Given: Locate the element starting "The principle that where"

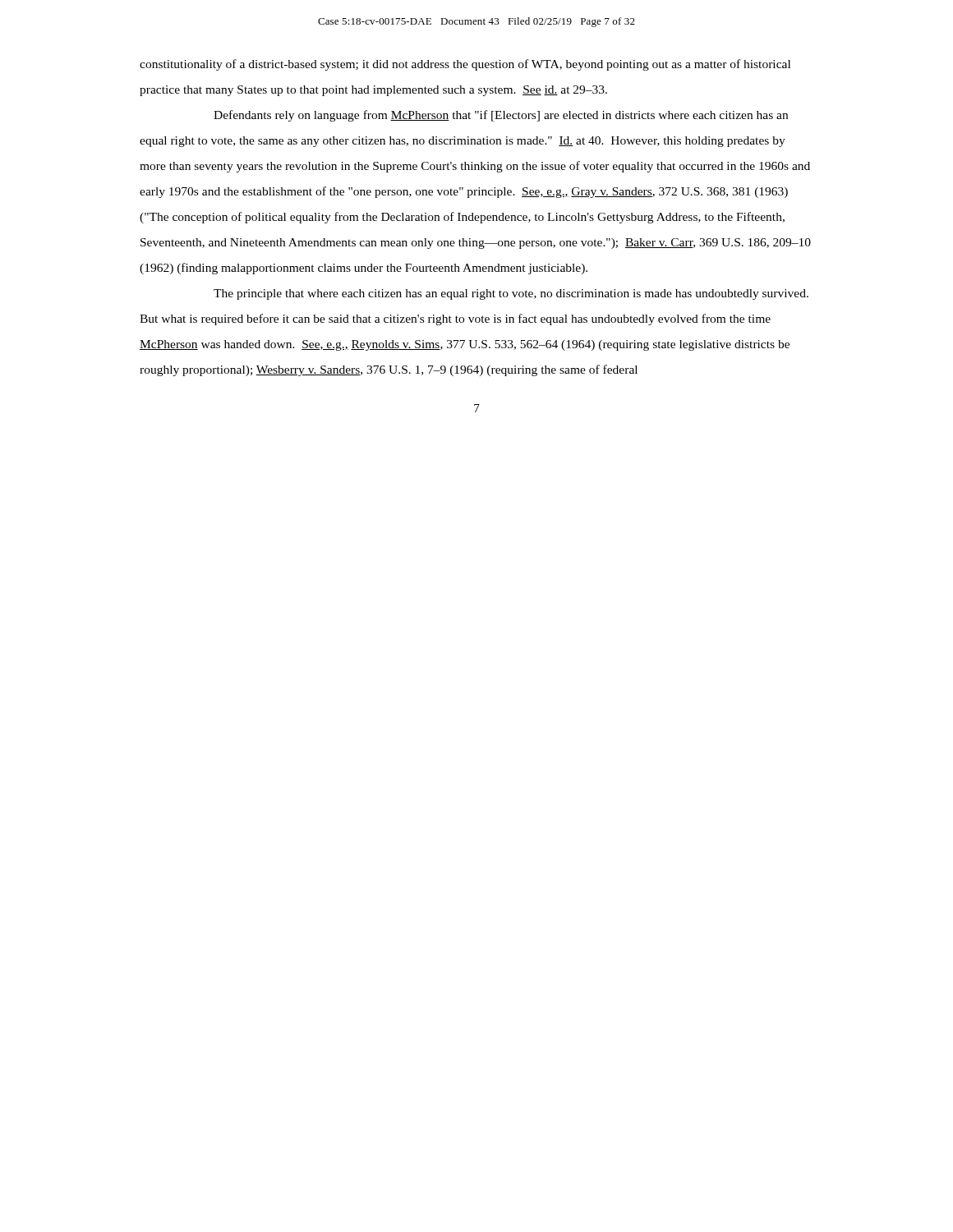Looking at the screenshot, I should click(476, 331).
